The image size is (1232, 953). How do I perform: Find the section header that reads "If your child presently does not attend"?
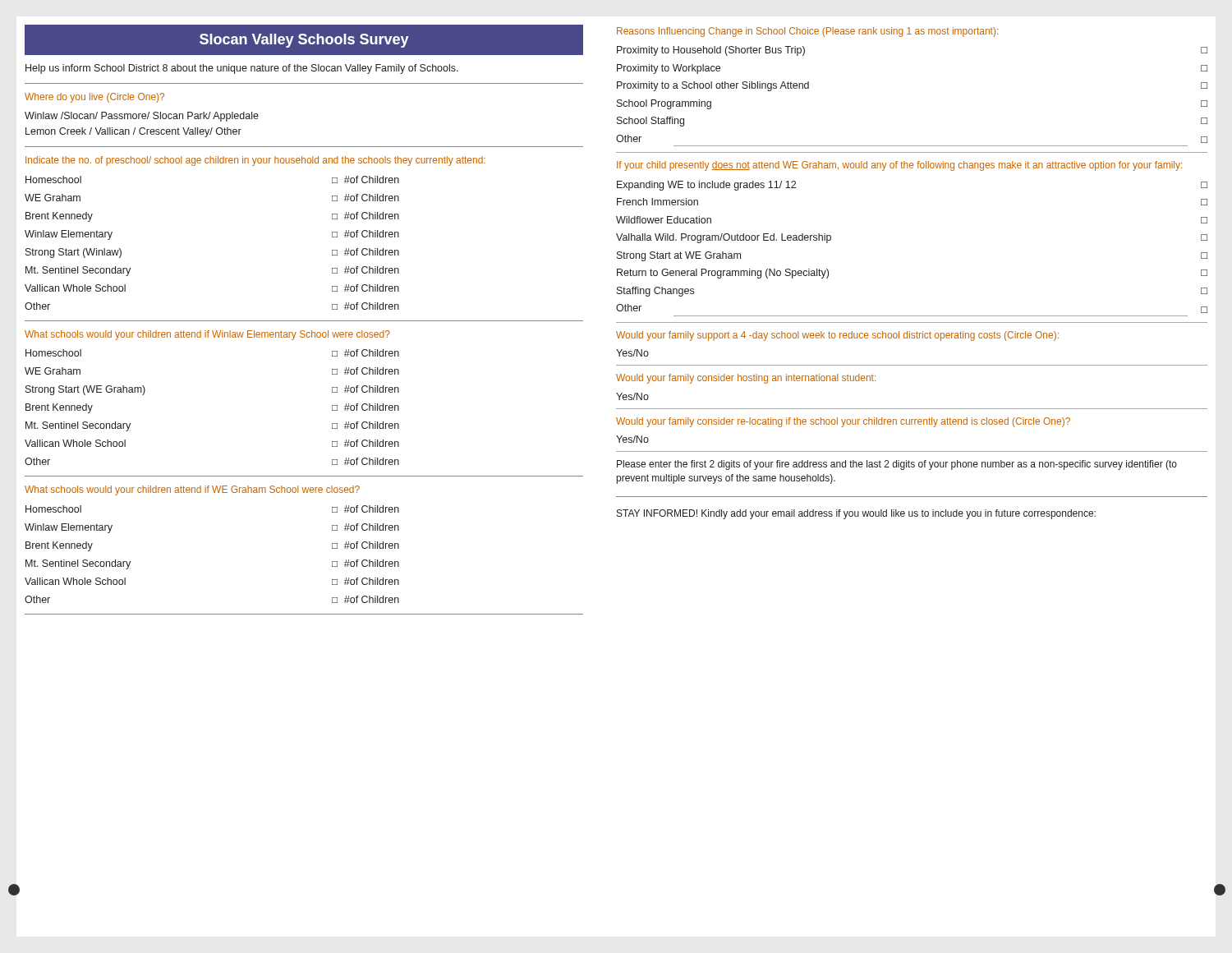coord(912,166)
